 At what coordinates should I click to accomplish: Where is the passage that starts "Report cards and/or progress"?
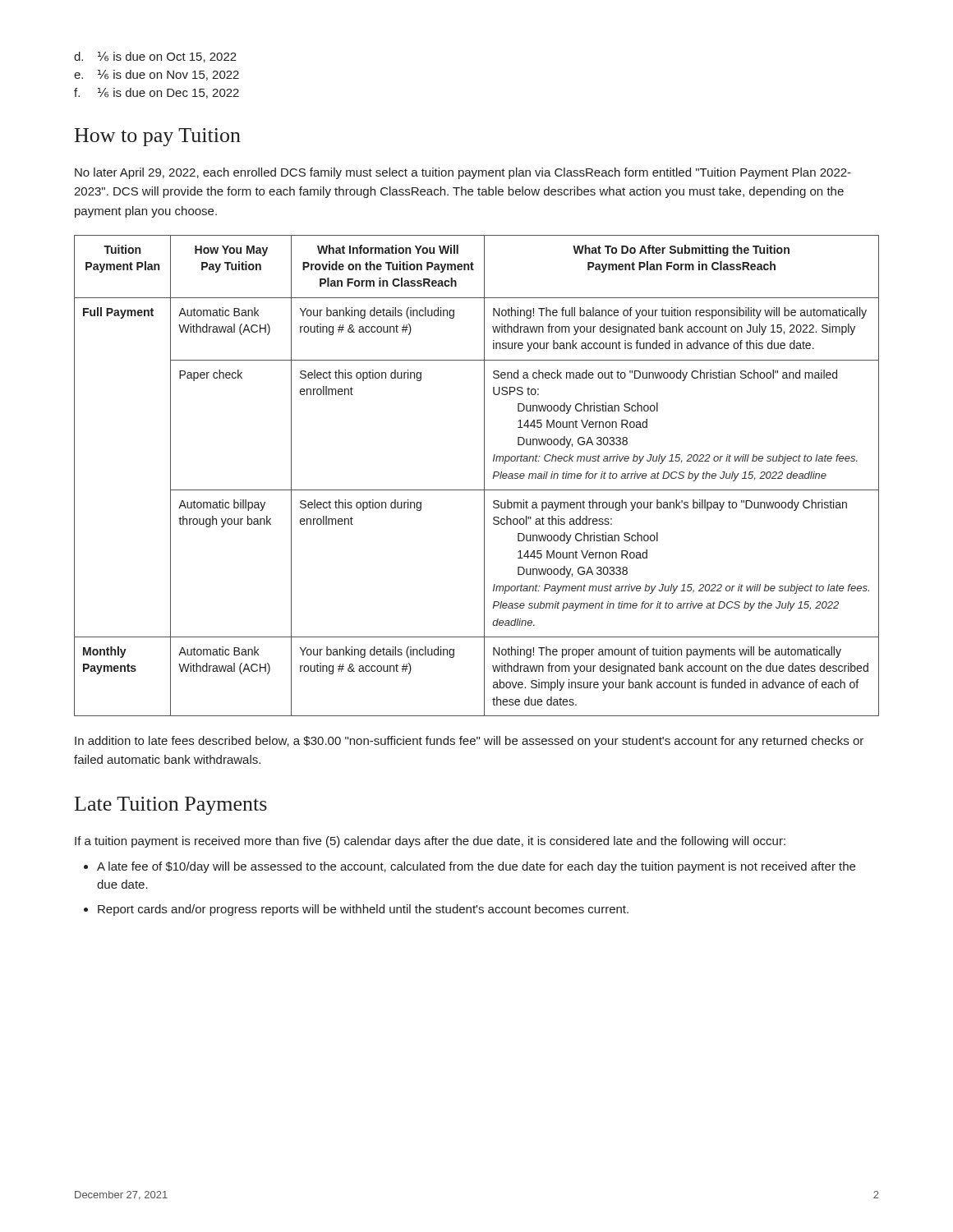[x=363, y=909]
